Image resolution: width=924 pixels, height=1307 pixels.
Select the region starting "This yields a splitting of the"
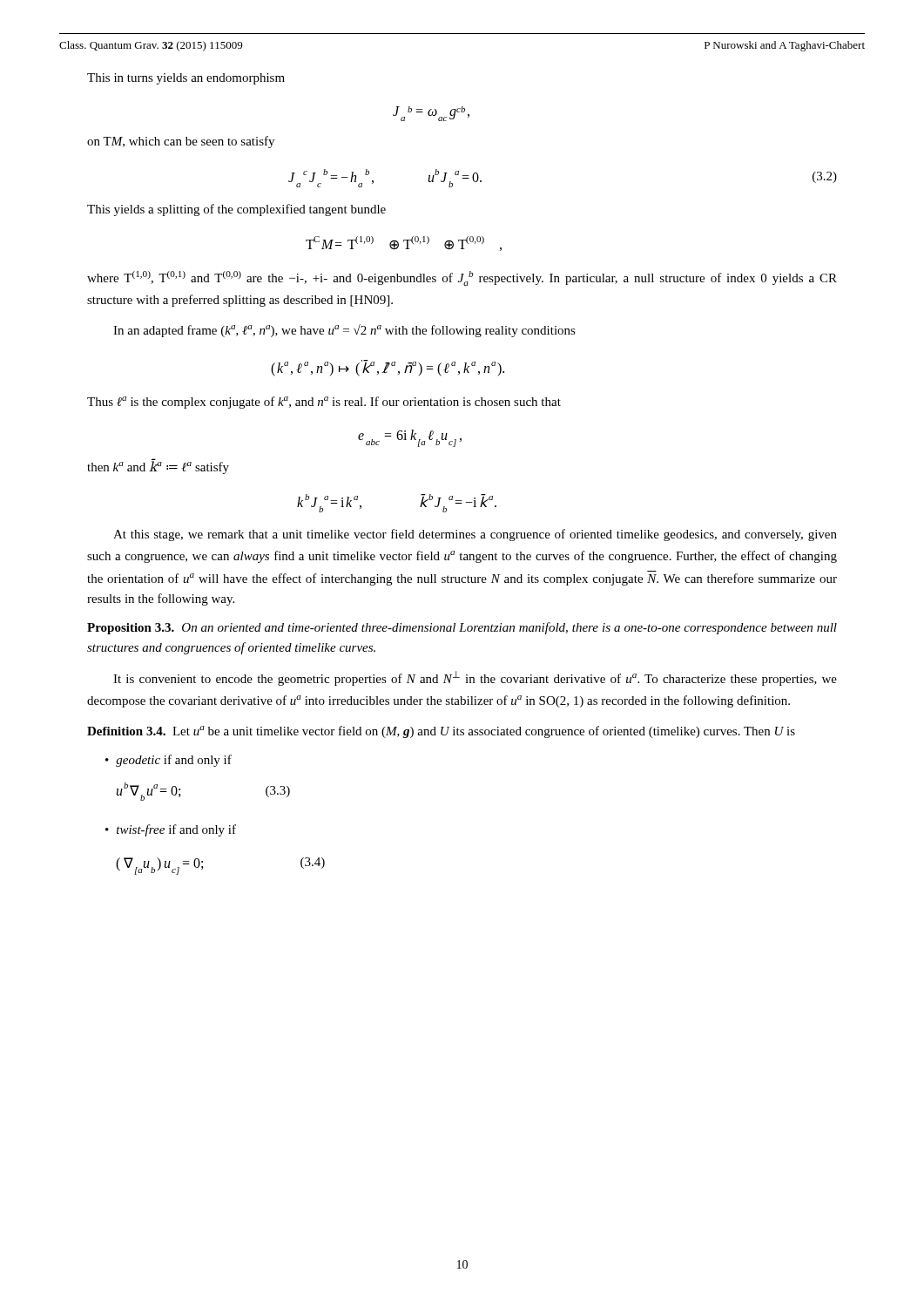[236, 210]
